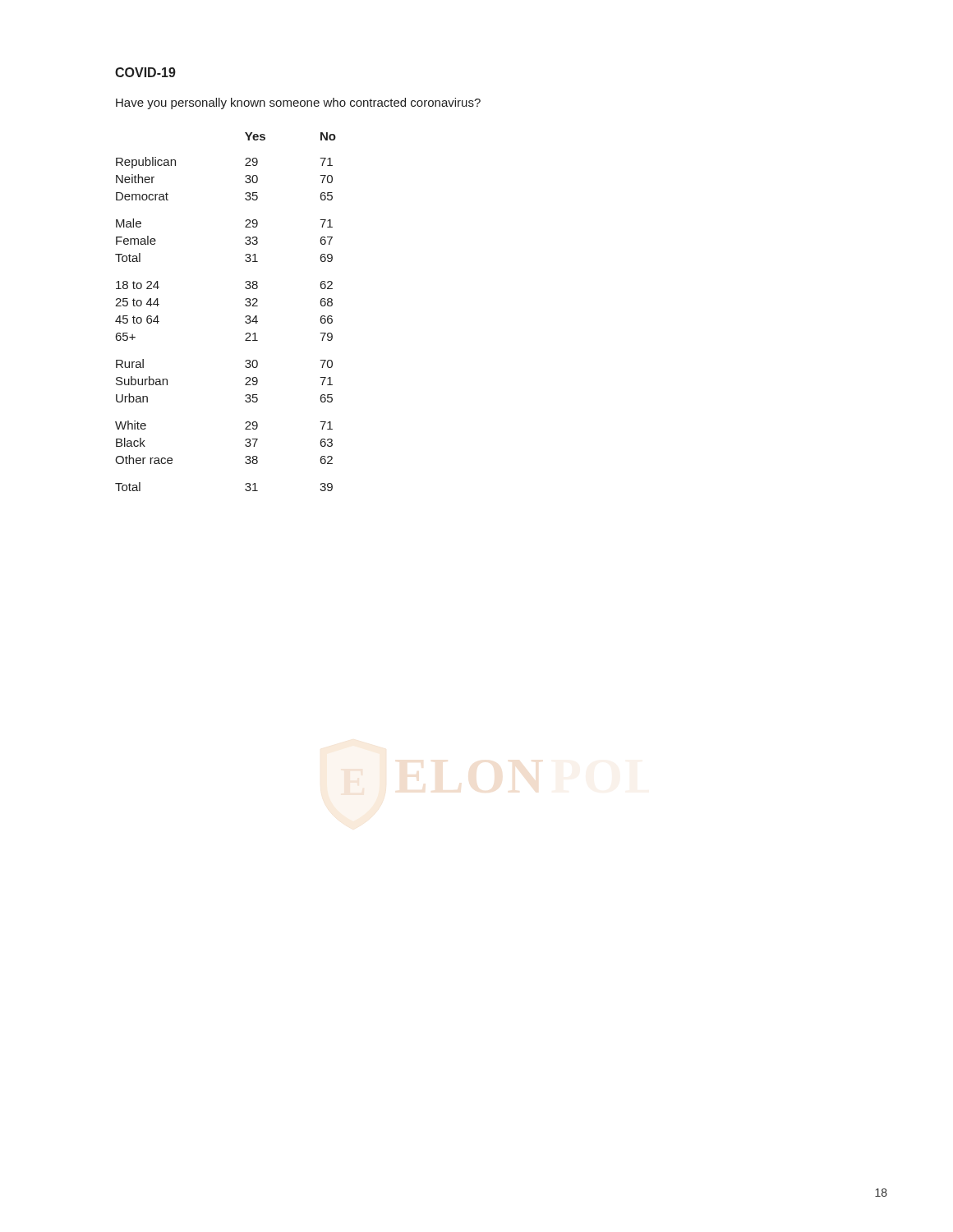
Task: Click a section header
Action: tap(145, 73)
